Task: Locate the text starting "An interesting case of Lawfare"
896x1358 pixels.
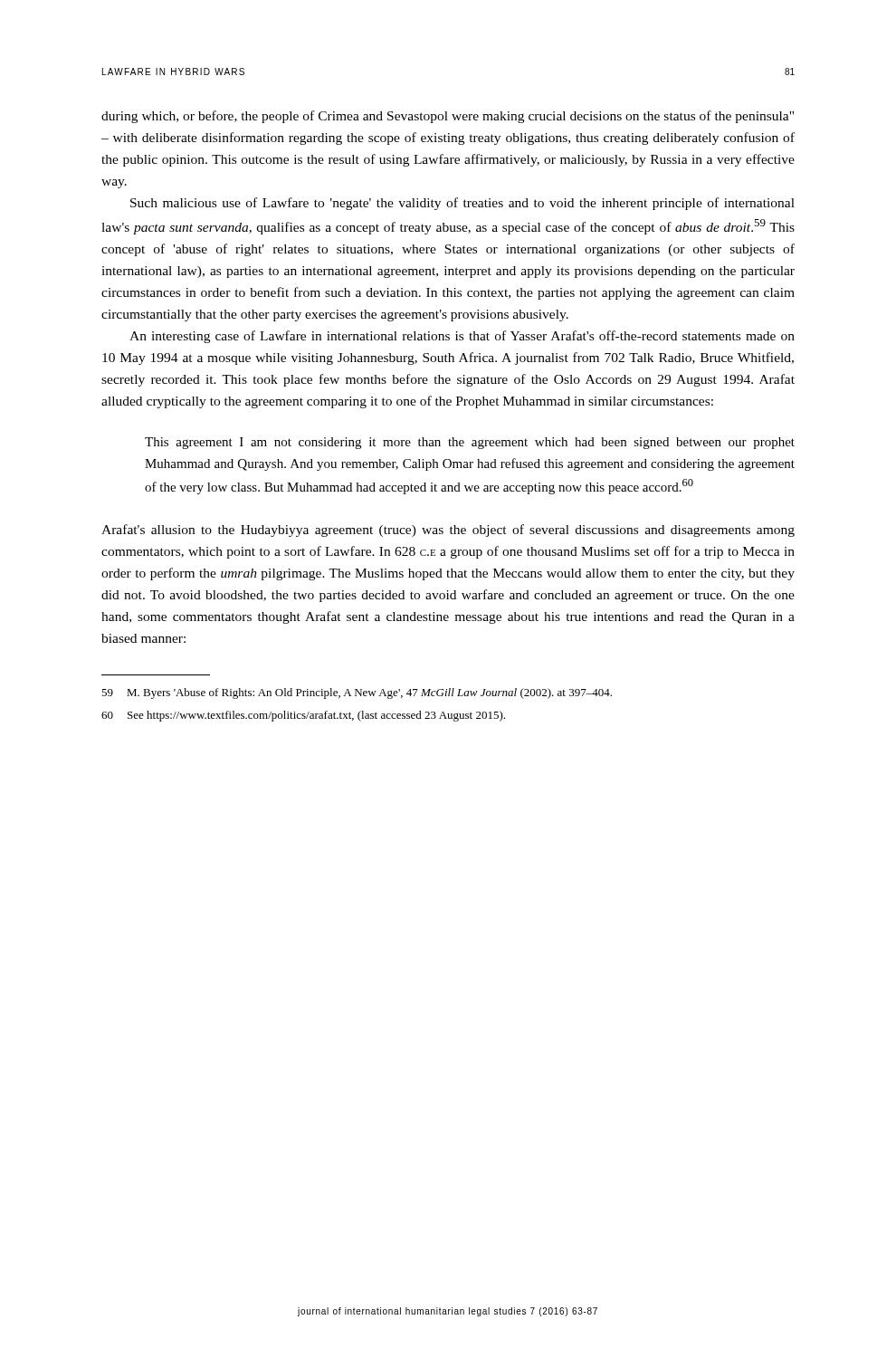Action: pyautogui.click(x=448, y=368)
